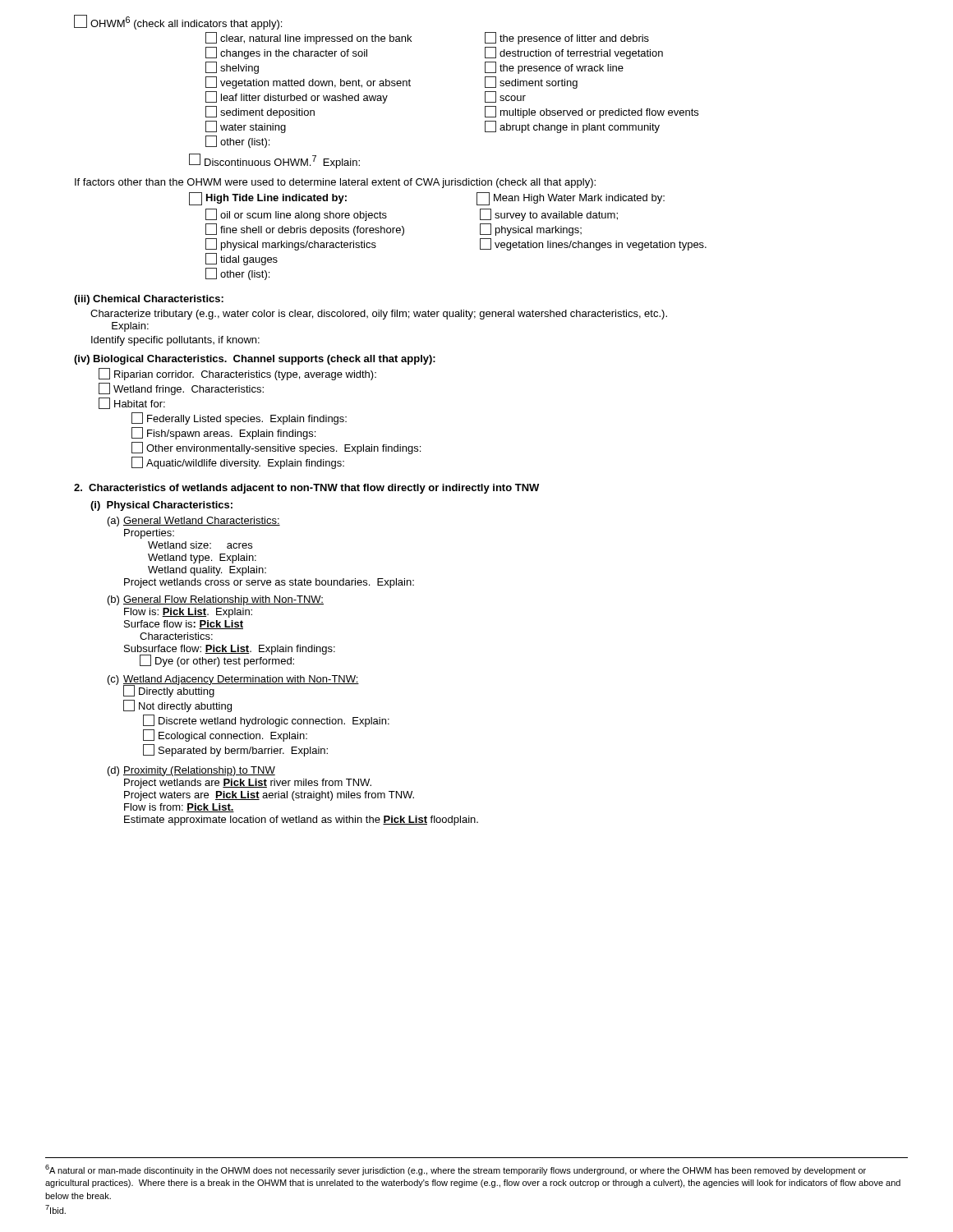Navigate to the text block starting "(b) General Flow Relationship with"
953x1232 pixels.
(216, 600)
